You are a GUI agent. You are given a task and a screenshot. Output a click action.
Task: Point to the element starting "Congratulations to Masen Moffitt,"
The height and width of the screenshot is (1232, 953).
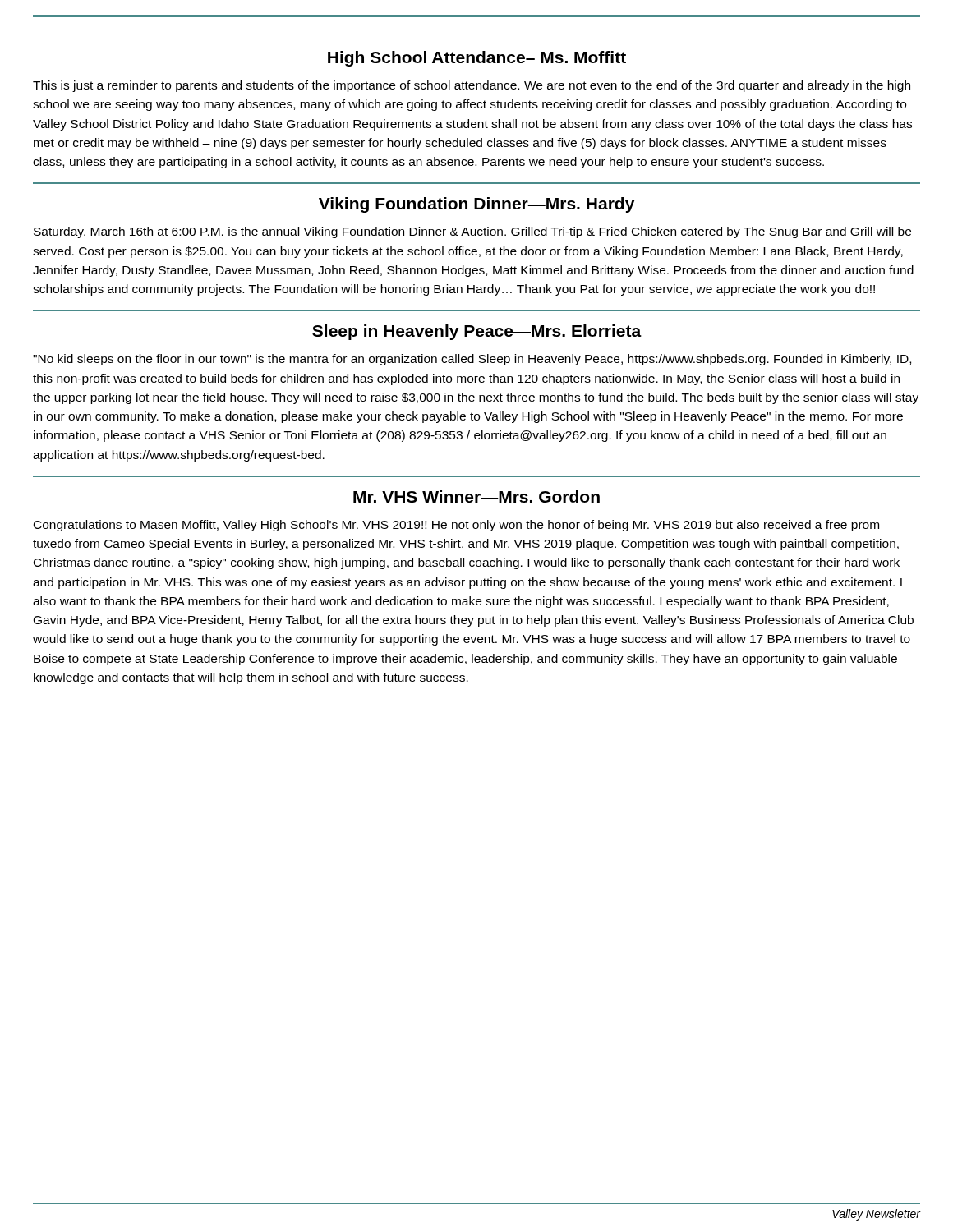tap(474, 601)
